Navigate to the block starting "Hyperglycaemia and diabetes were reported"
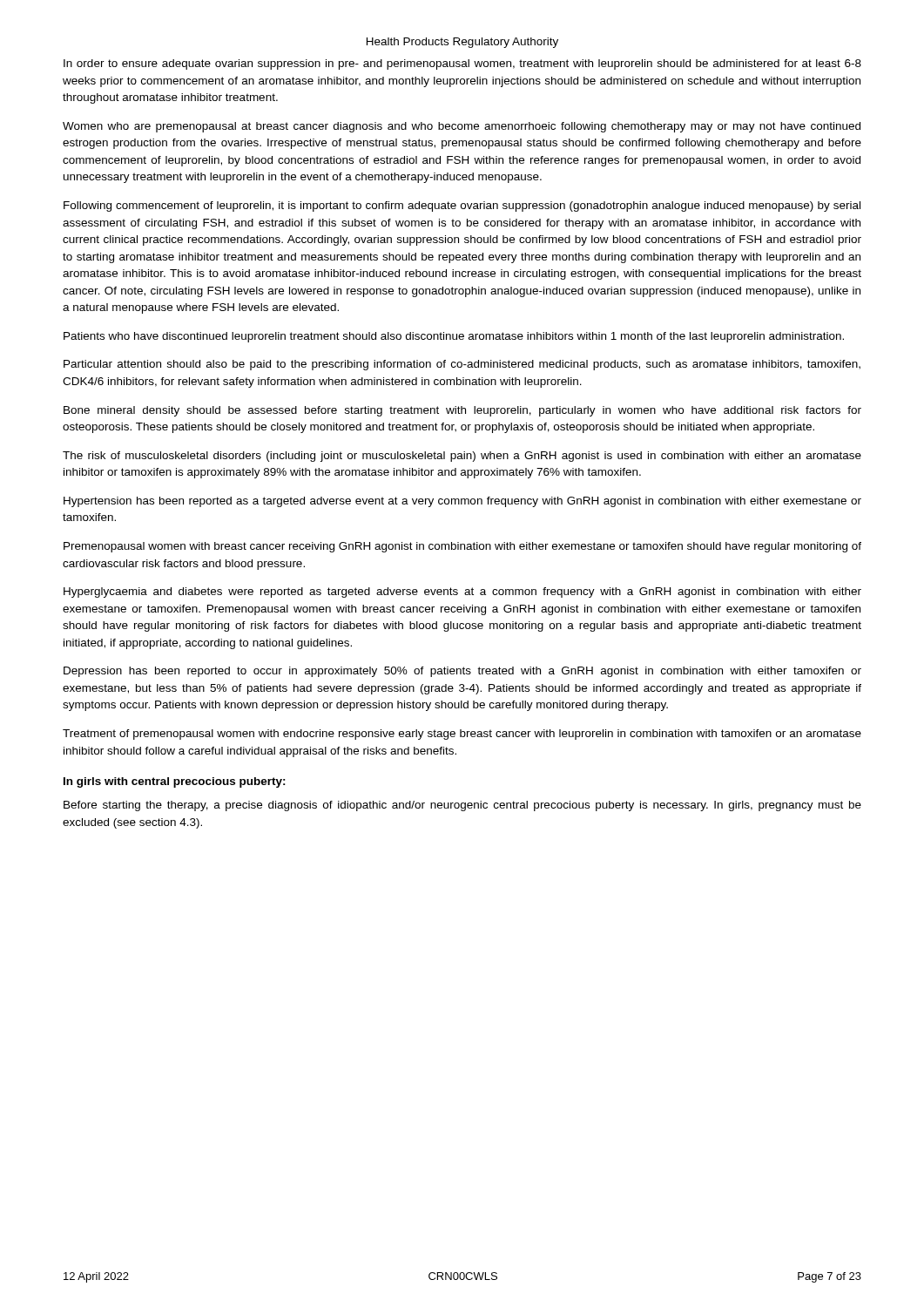Screen dimensions: 1307x924 point(462,617)
